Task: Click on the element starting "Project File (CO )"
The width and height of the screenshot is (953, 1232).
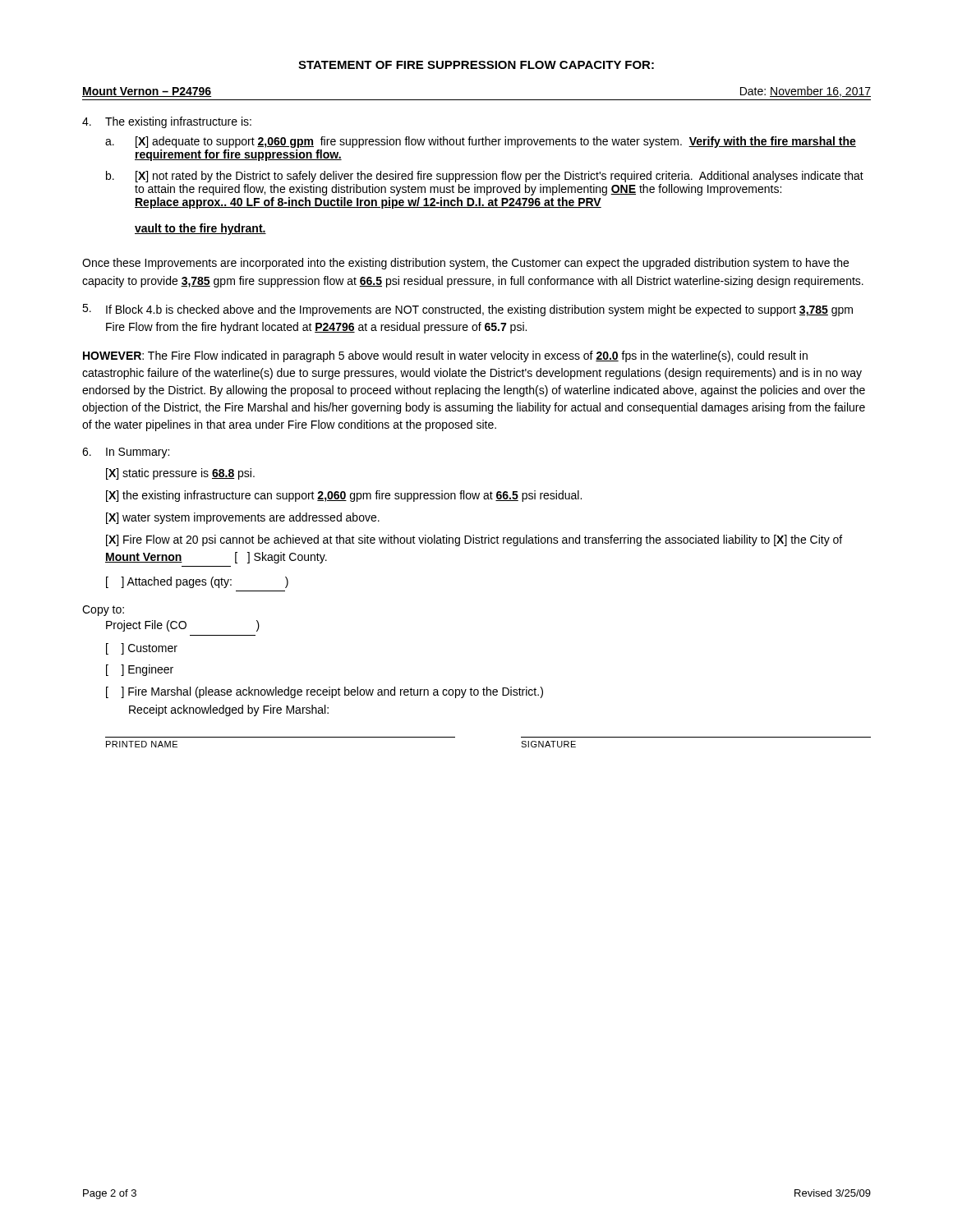Action: coord(182,626)
